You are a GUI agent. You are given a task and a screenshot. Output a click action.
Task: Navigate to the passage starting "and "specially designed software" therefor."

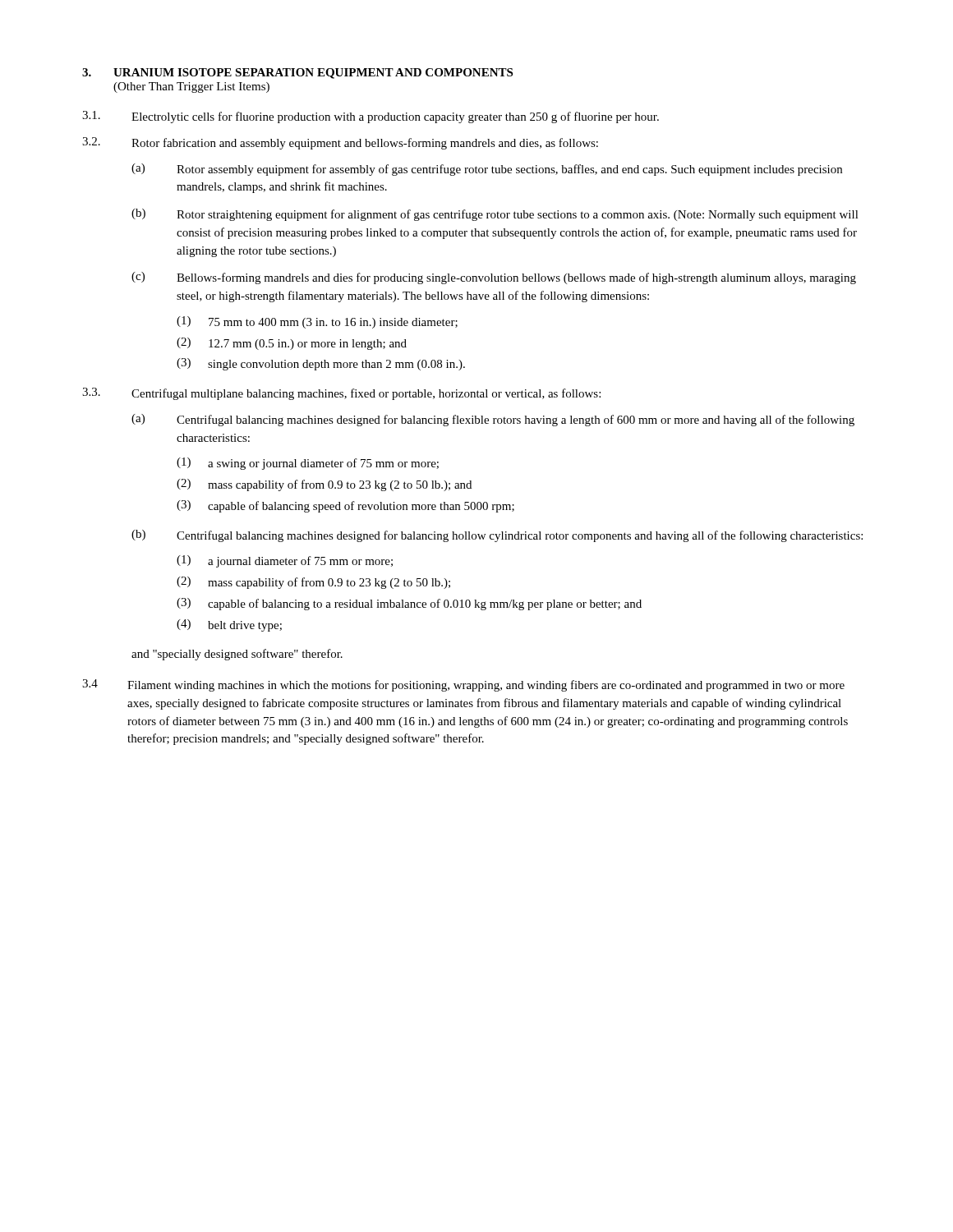point(237,654)
